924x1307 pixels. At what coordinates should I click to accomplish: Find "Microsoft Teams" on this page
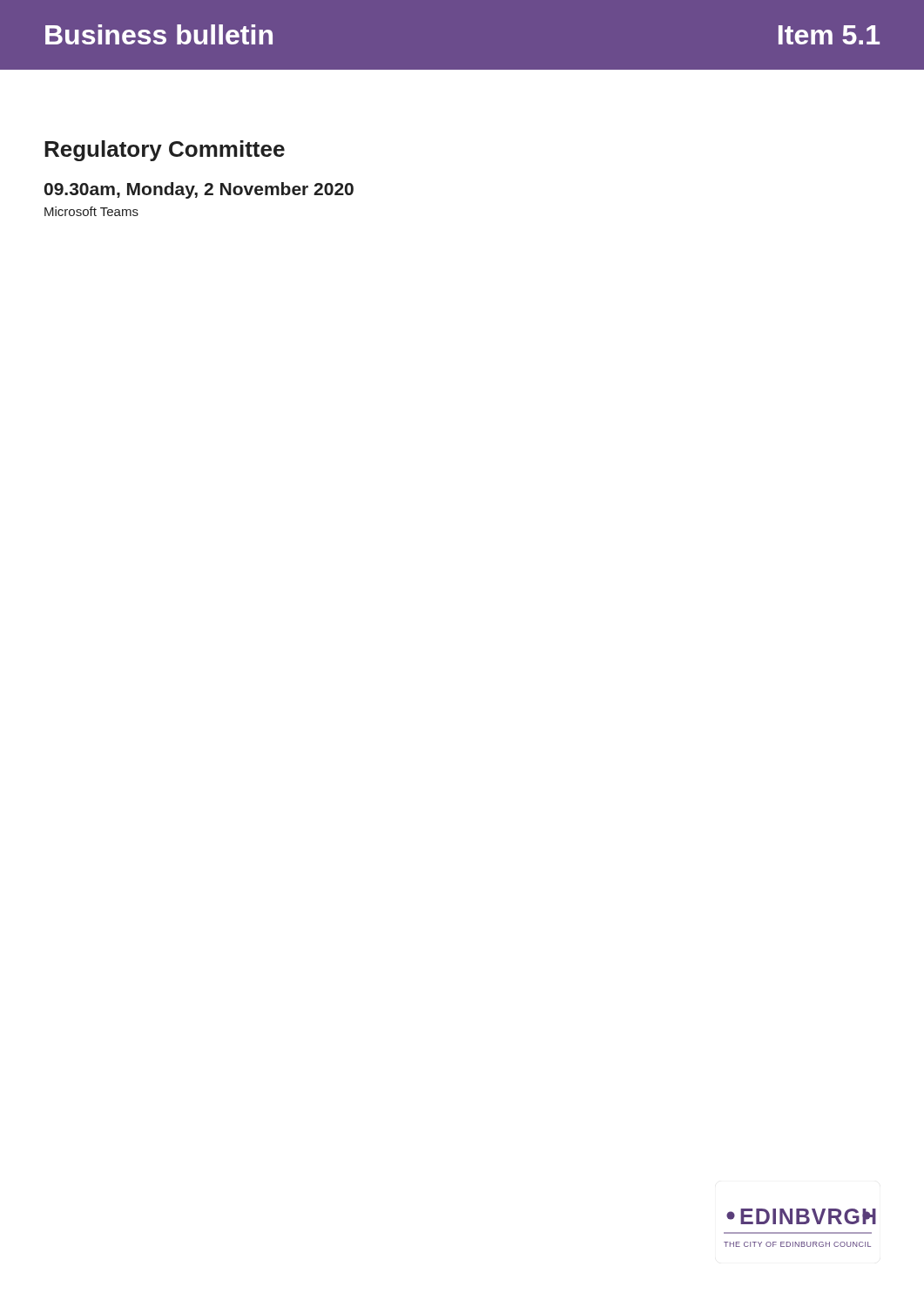coord(91,211)
